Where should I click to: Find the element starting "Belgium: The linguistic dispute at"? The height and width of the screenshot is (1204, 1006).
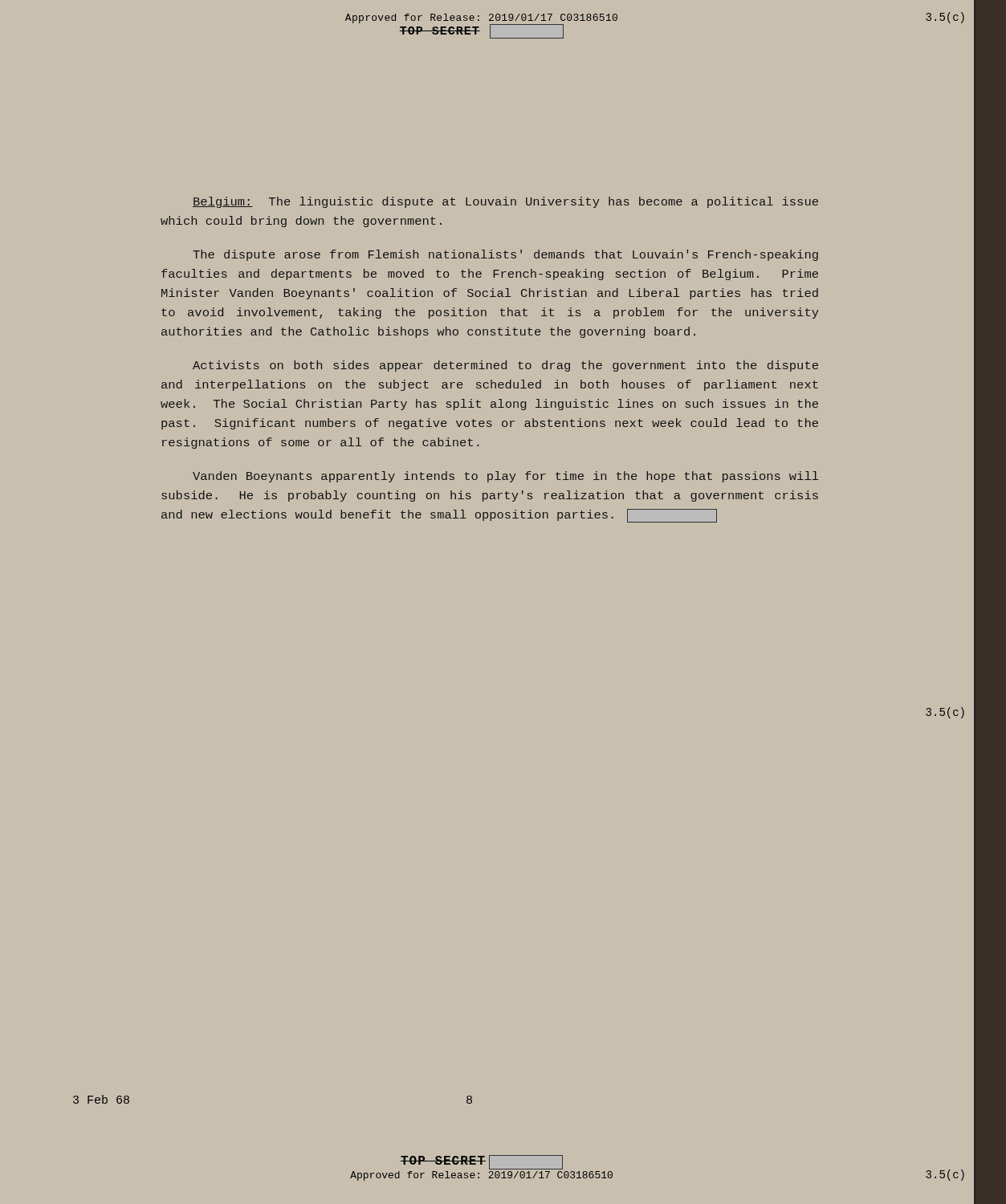490,212
